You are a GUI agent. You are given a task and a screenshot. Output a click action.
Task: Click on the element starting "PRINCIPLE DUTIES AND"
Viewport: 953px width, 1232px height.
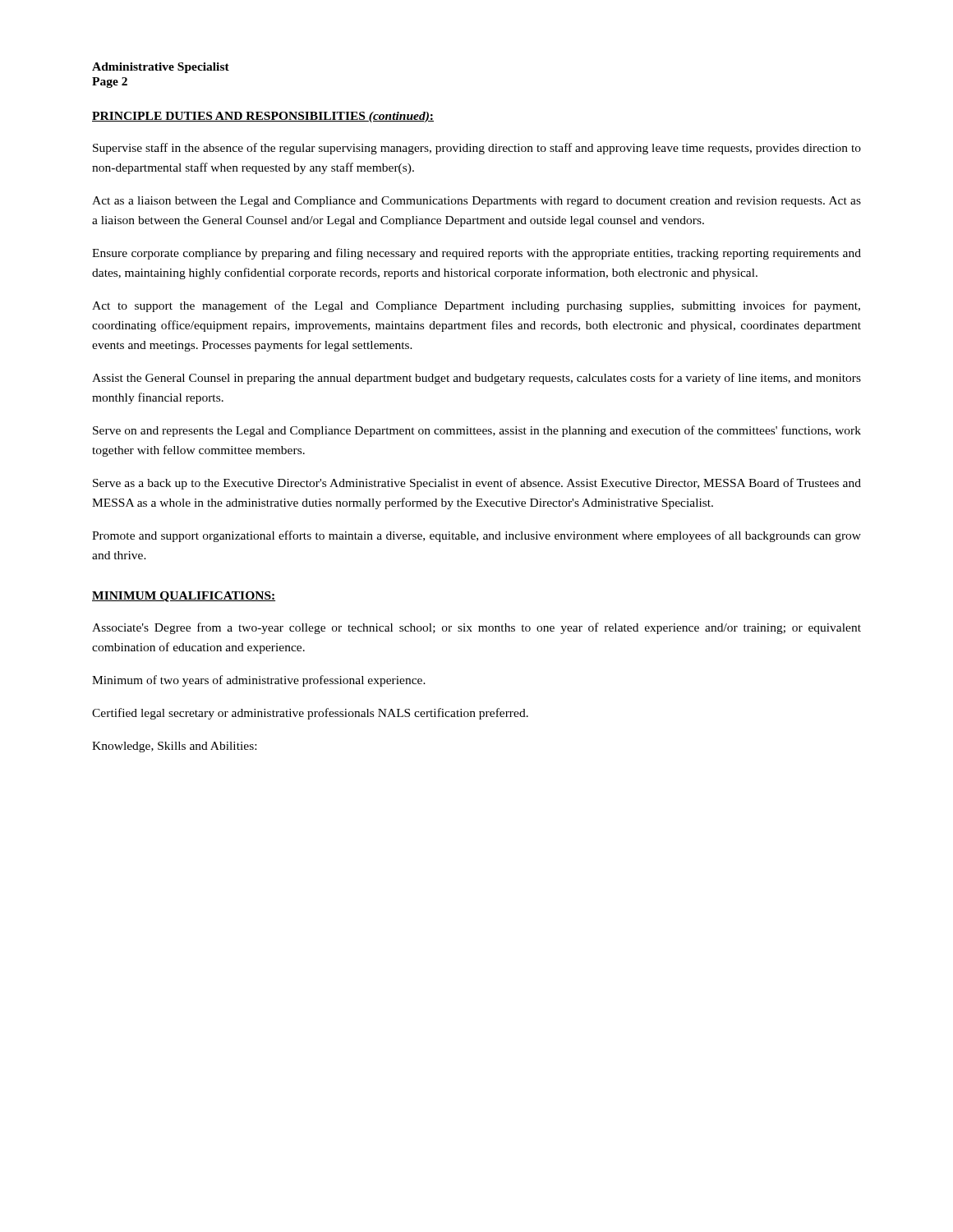pos(263,115)
